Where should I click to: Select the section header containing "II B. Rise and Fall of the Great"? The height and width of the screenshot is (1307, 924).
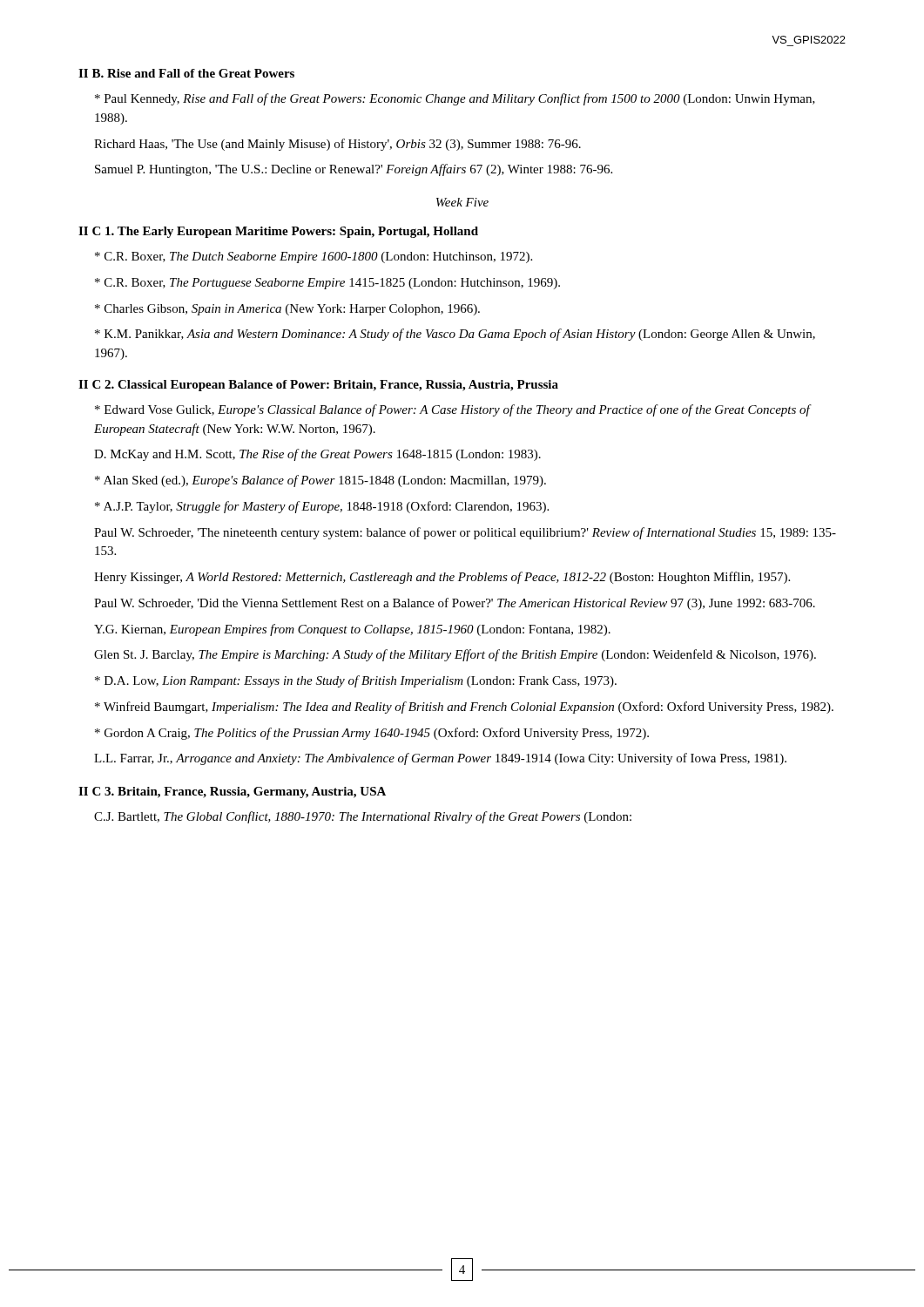coord(187,73)
